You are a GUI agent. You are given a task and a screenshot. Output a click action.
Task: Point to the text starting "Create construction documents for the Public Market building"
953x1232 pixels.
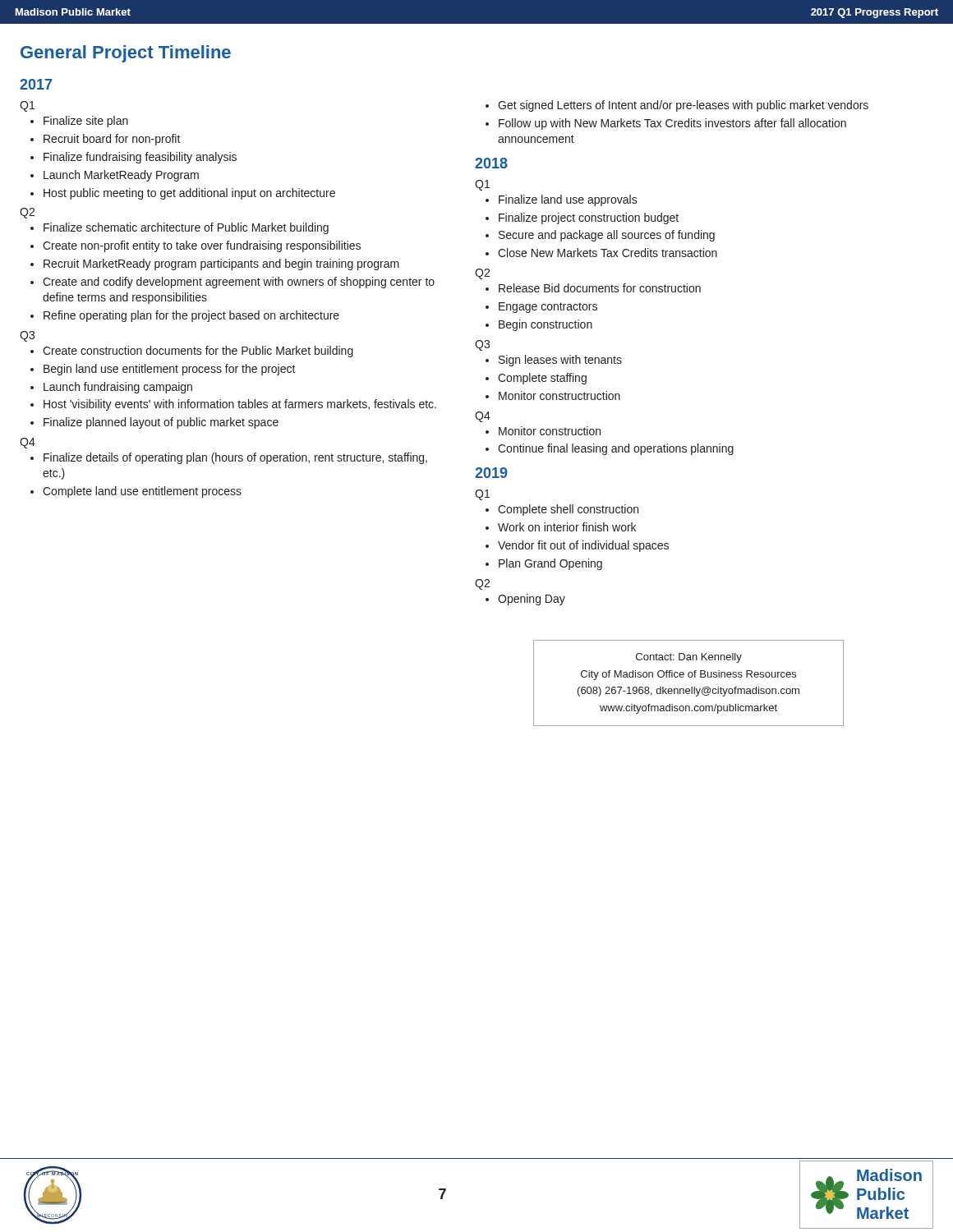[198, 351]
